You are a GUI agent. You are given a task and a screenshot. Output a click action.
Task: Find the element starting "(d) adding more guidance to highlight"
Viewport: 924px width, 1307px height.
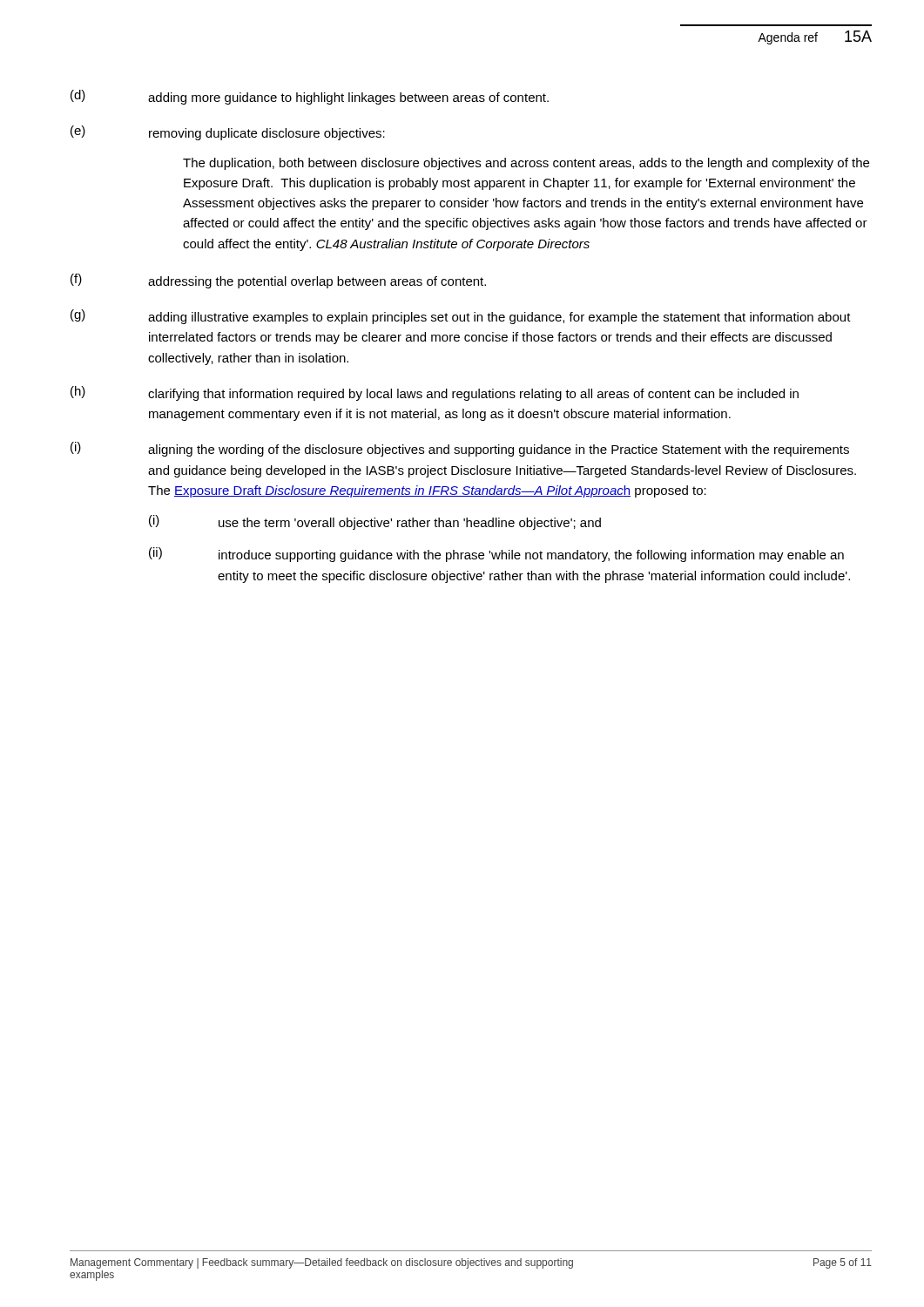pyautogui.click(x=471, y=97)
